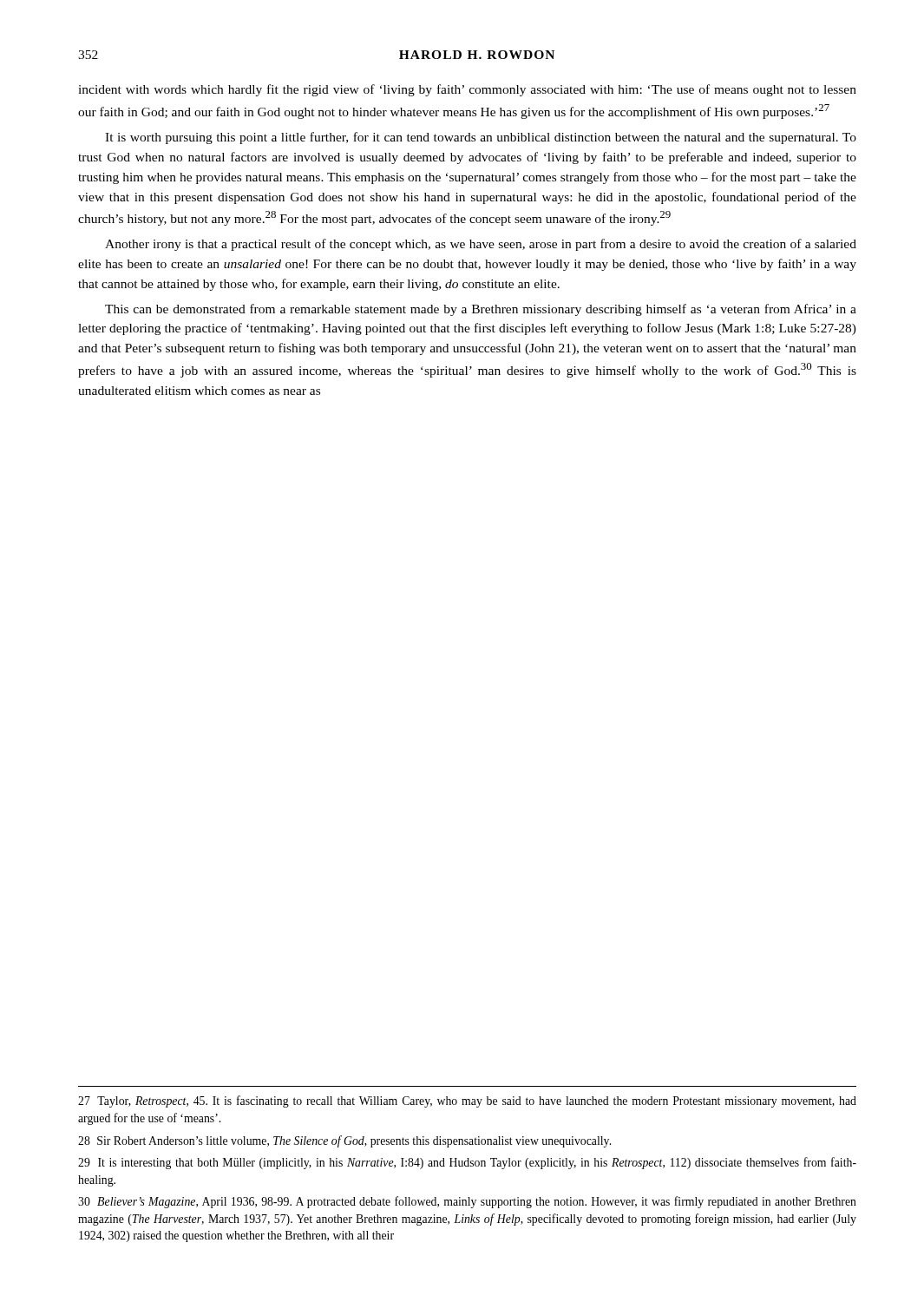Select the element starting "Another irony is that"
Viewport: 924px width, 1302px height.
[x=467, y=264]
